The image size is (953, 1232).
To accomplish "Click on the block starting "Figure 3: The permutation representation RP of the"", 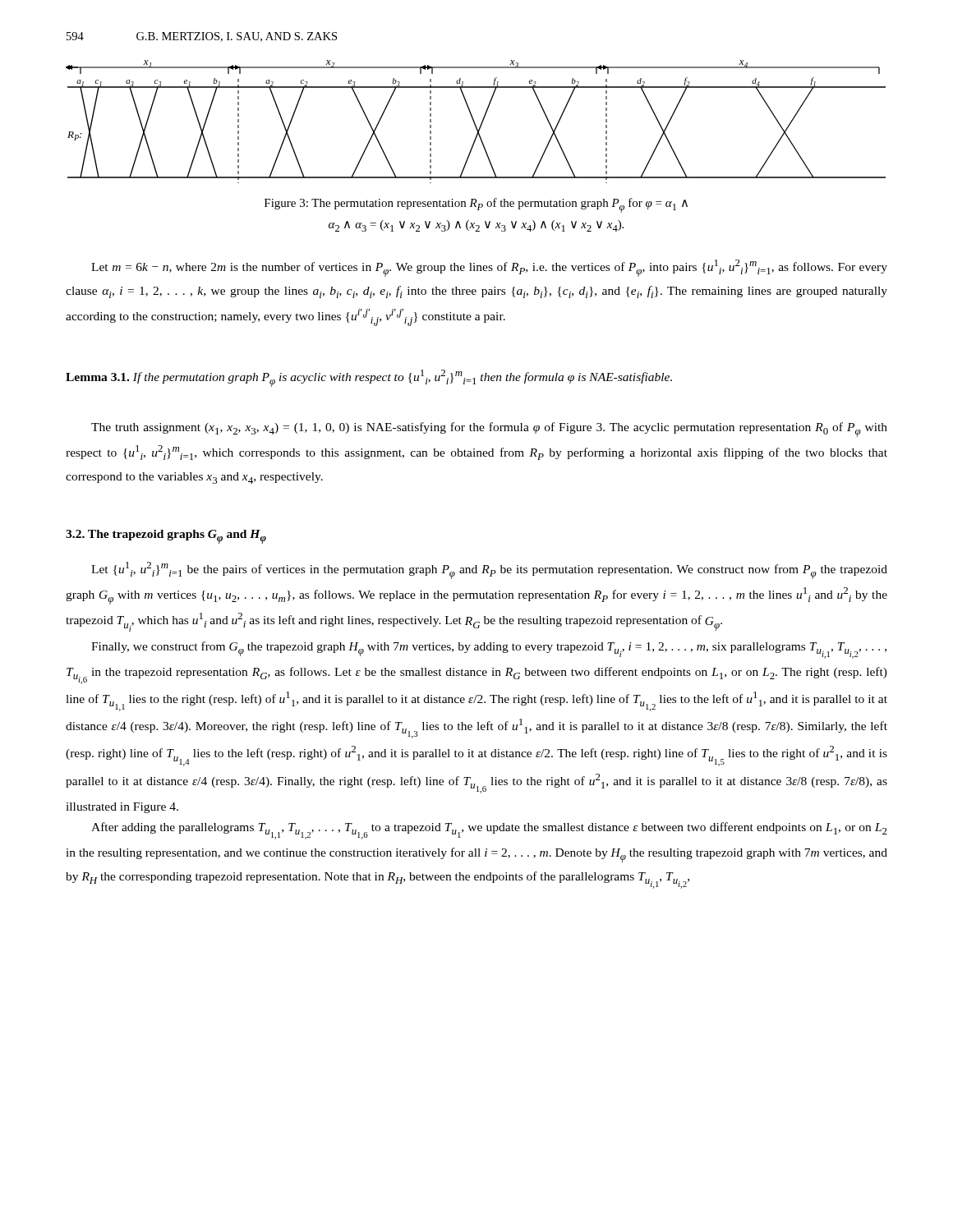I will click(476, 215).
